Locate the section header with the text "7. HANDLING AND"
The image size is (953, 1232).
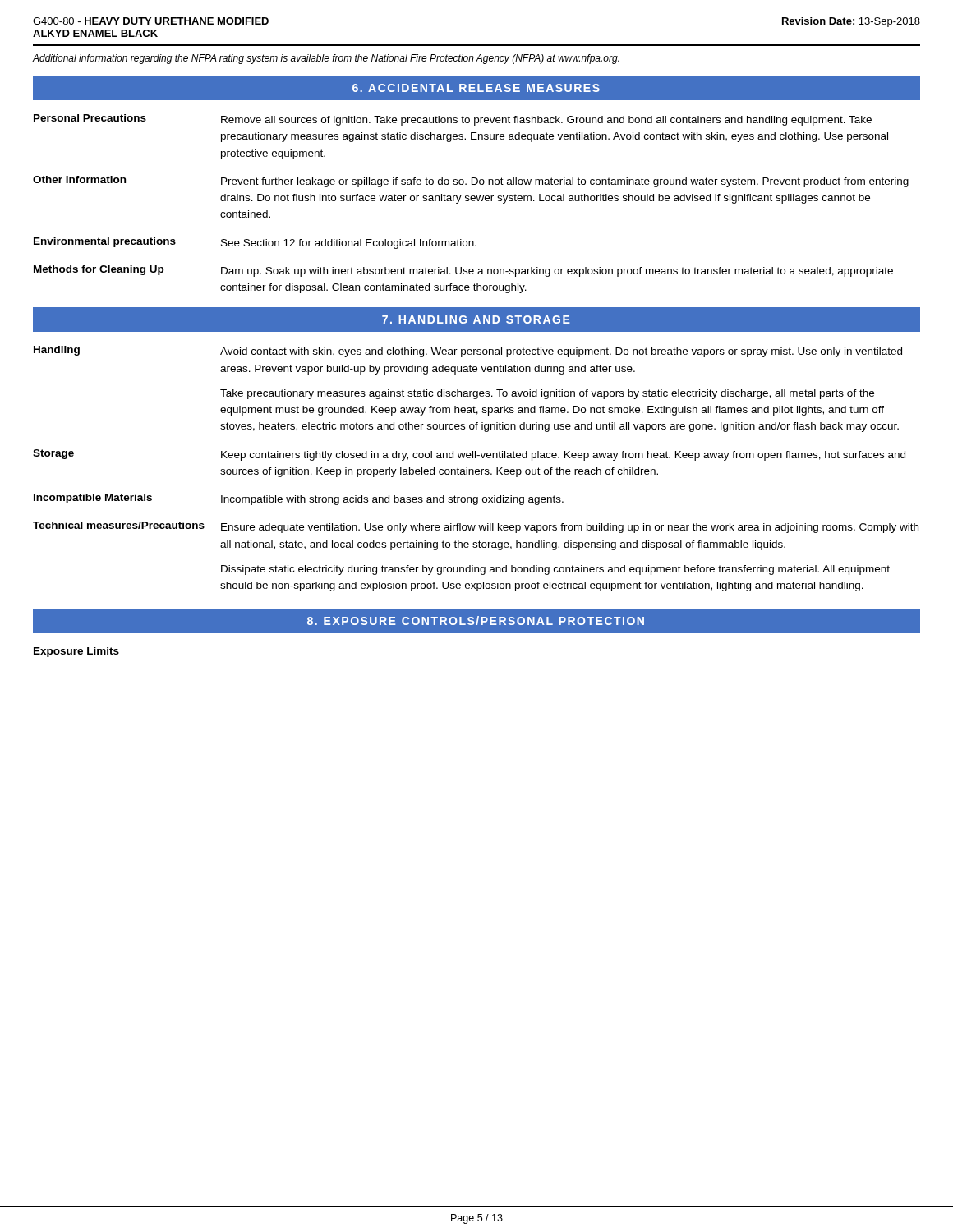(x=476, y=320)
